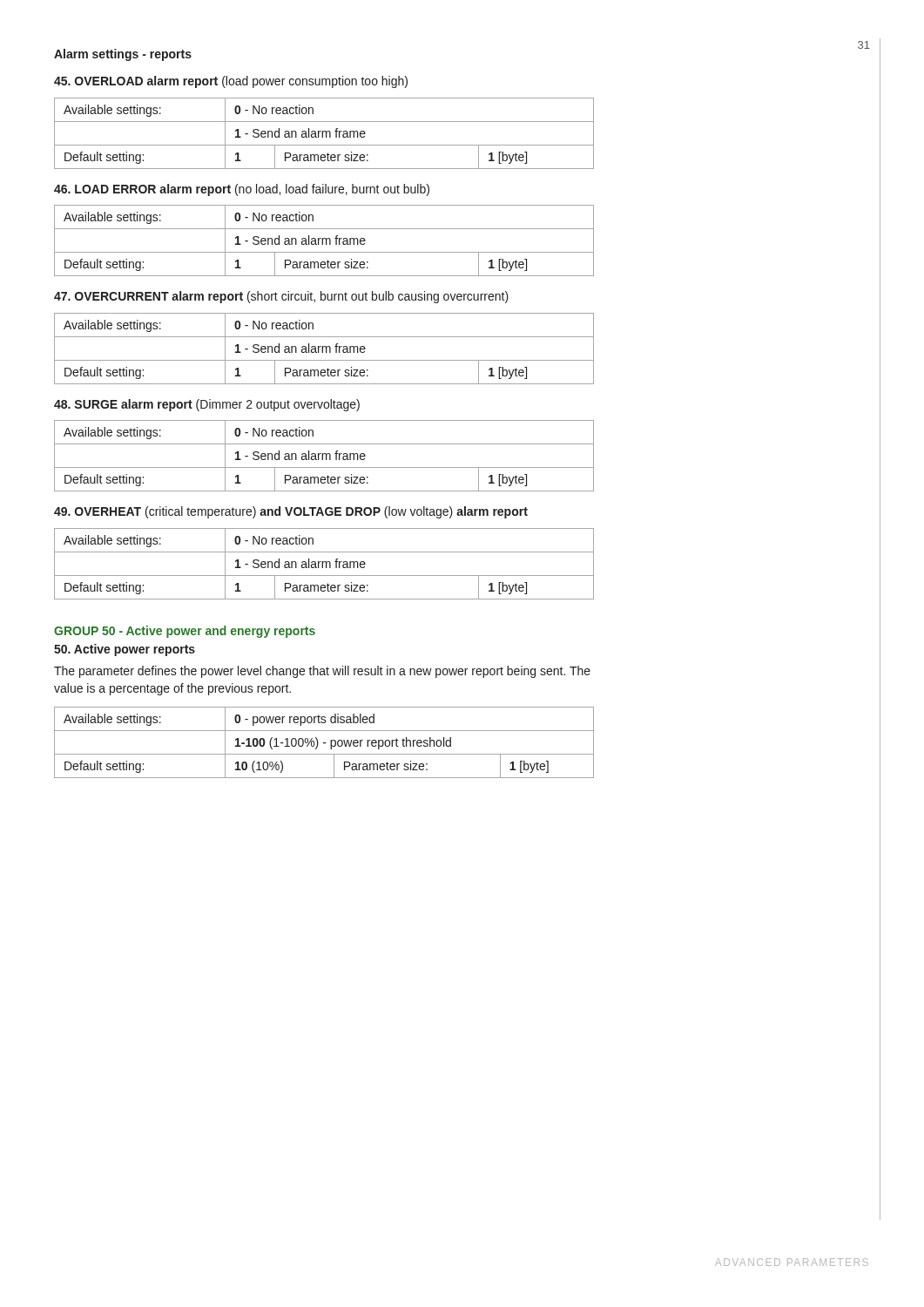Click on the text block that says "OVERCURRENT alarm report (short circuit, burnt out"
The width and height of the screenshot is (924, 1307).
(281, 296)
